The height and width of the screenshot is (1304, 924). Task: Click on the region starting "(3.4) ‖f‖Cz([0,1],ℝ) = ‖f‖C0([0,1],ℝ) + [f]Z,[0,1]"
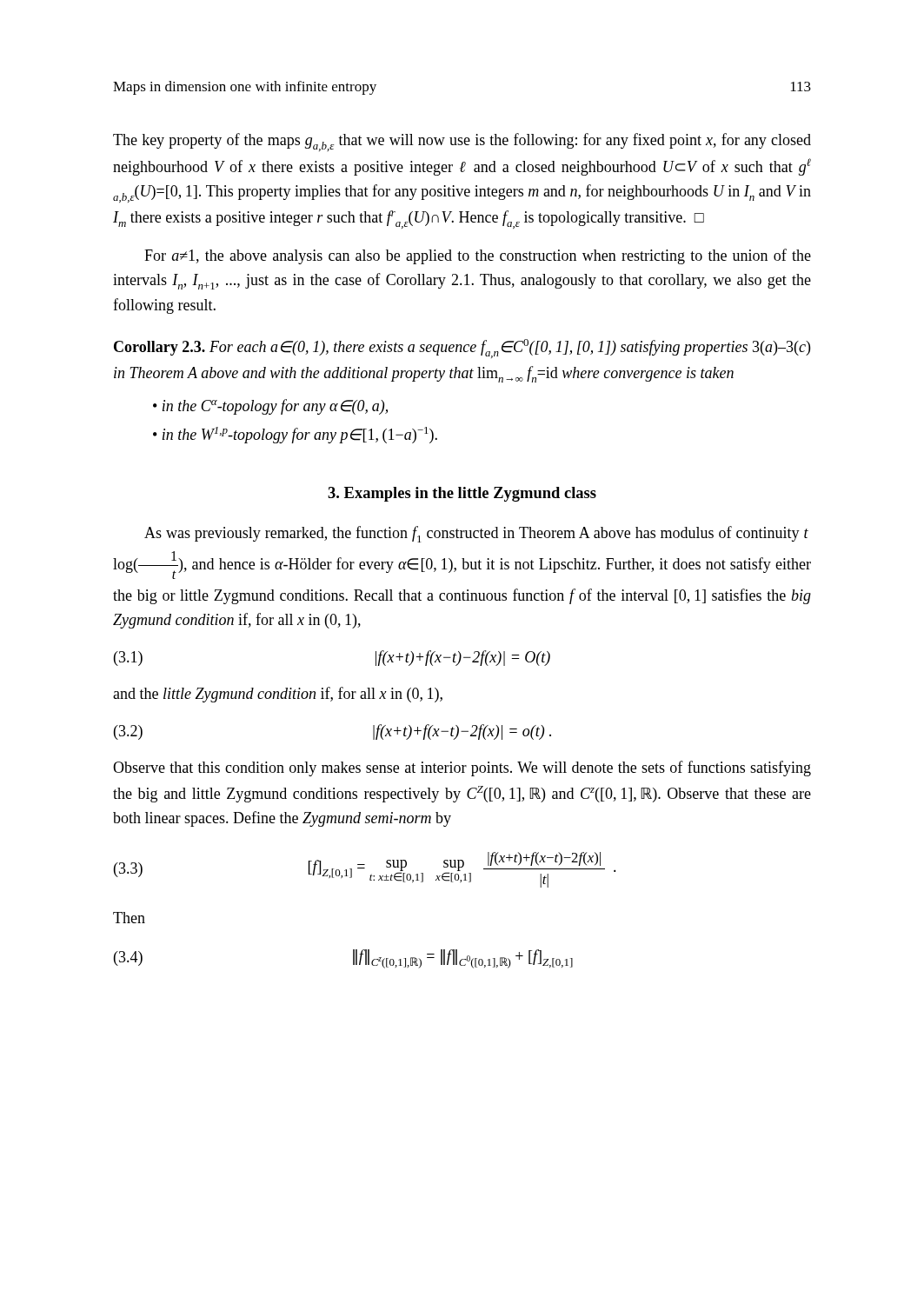point(427,958)
